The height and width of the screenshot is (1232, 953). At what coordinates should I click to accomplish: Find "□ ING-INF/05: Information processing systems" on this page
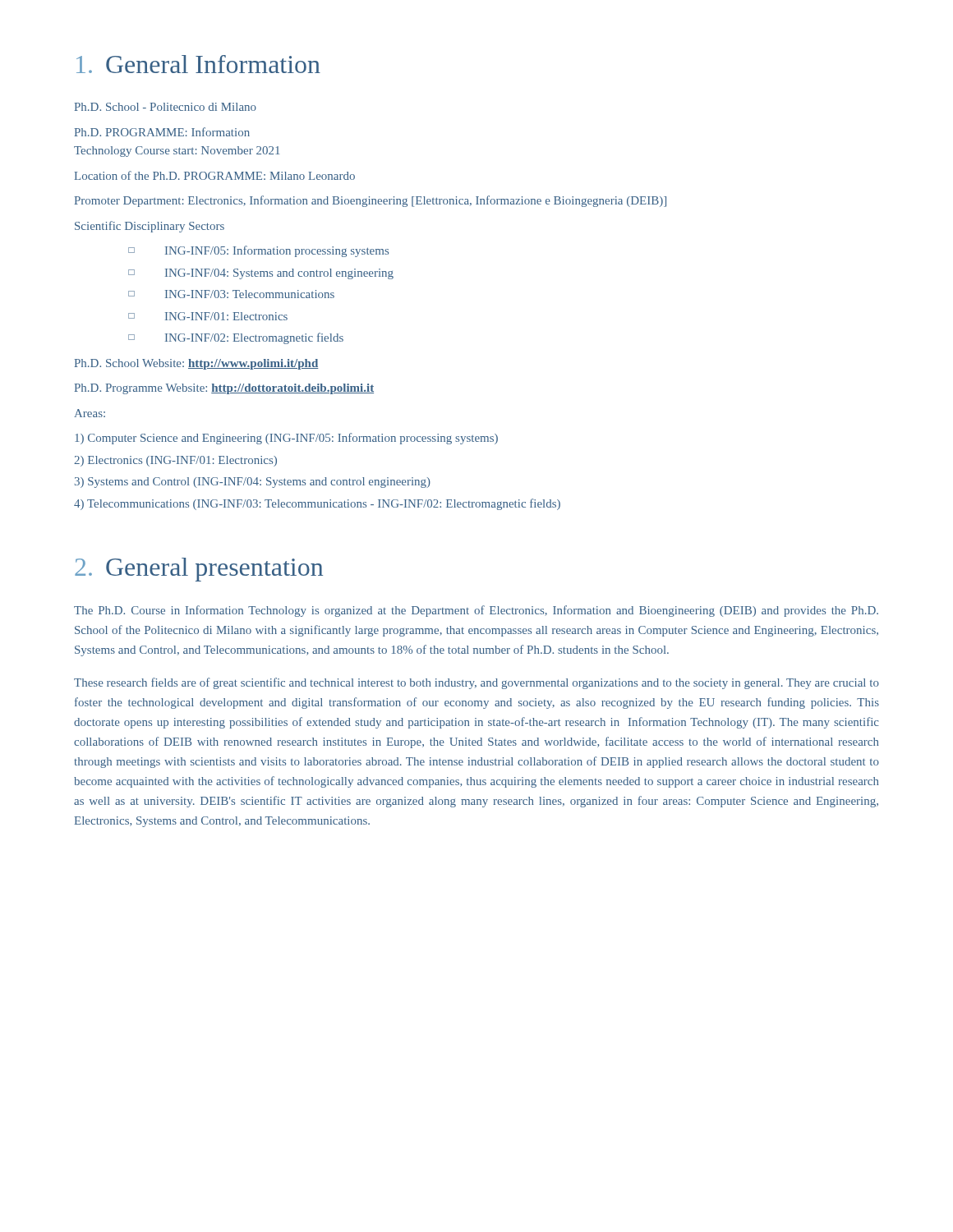258,251
